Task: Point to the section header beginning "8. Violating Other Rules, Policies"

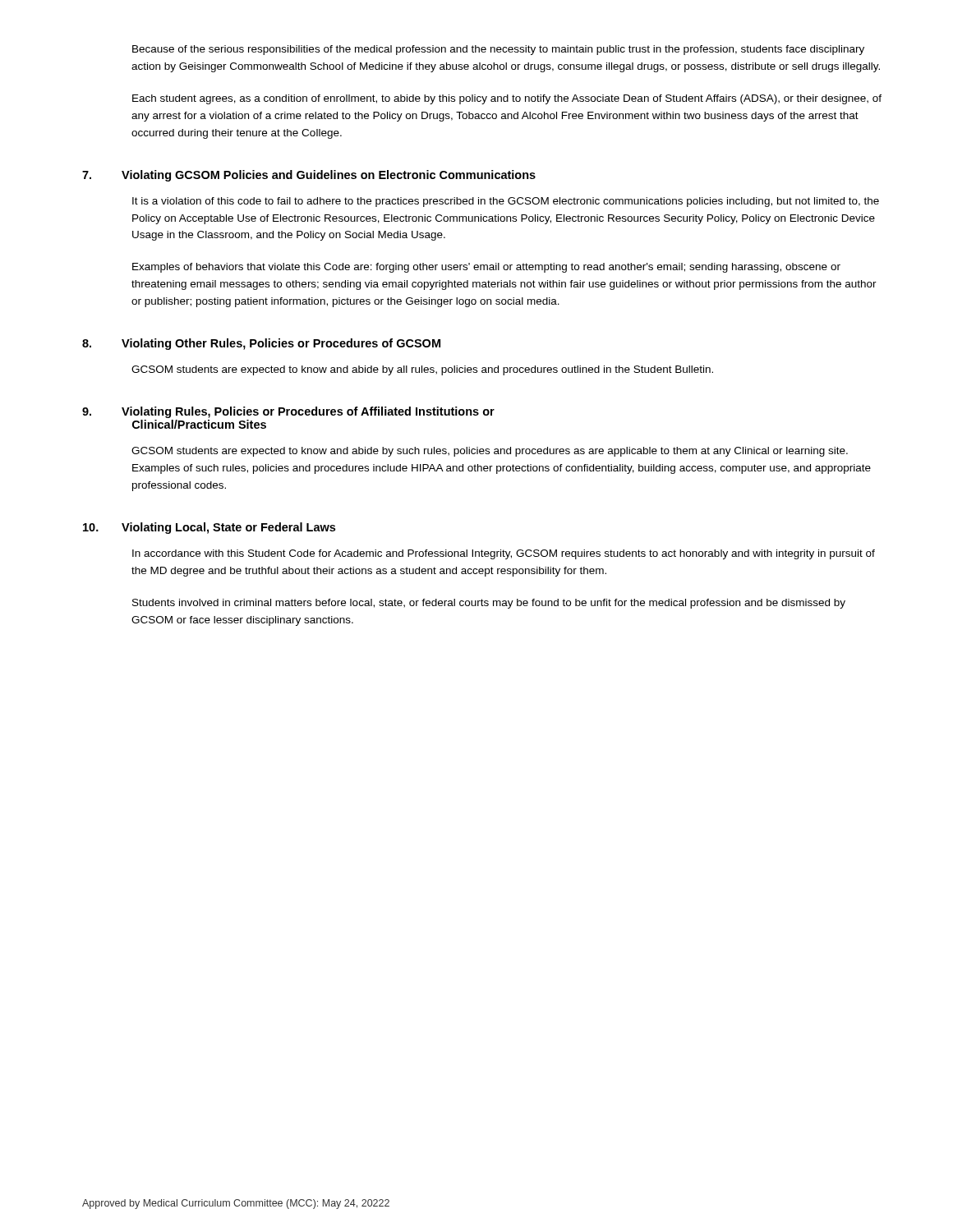Action: coord(262,343)
